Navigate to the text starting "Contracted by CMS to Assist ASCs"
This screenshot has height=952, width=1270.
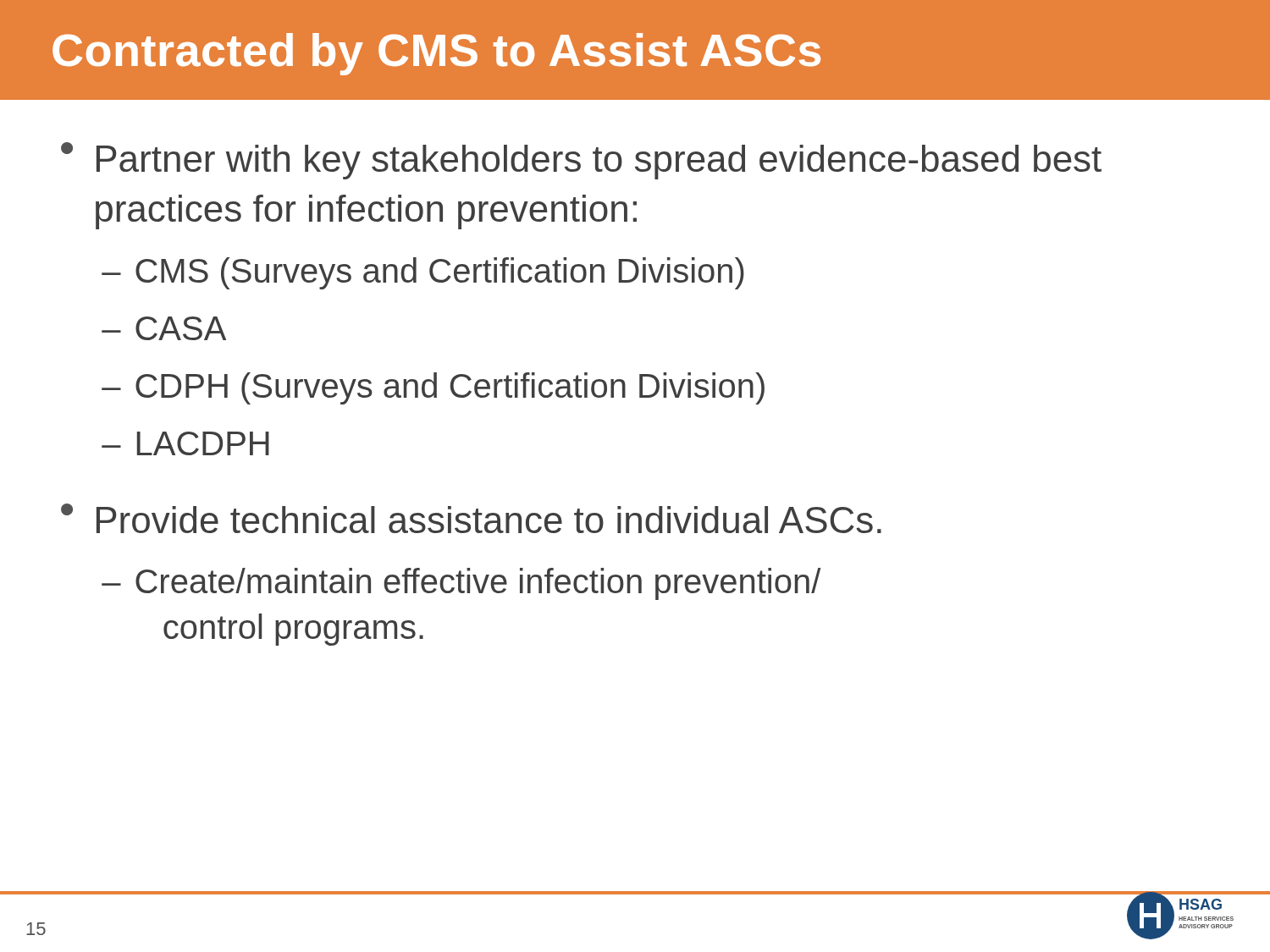635,50
